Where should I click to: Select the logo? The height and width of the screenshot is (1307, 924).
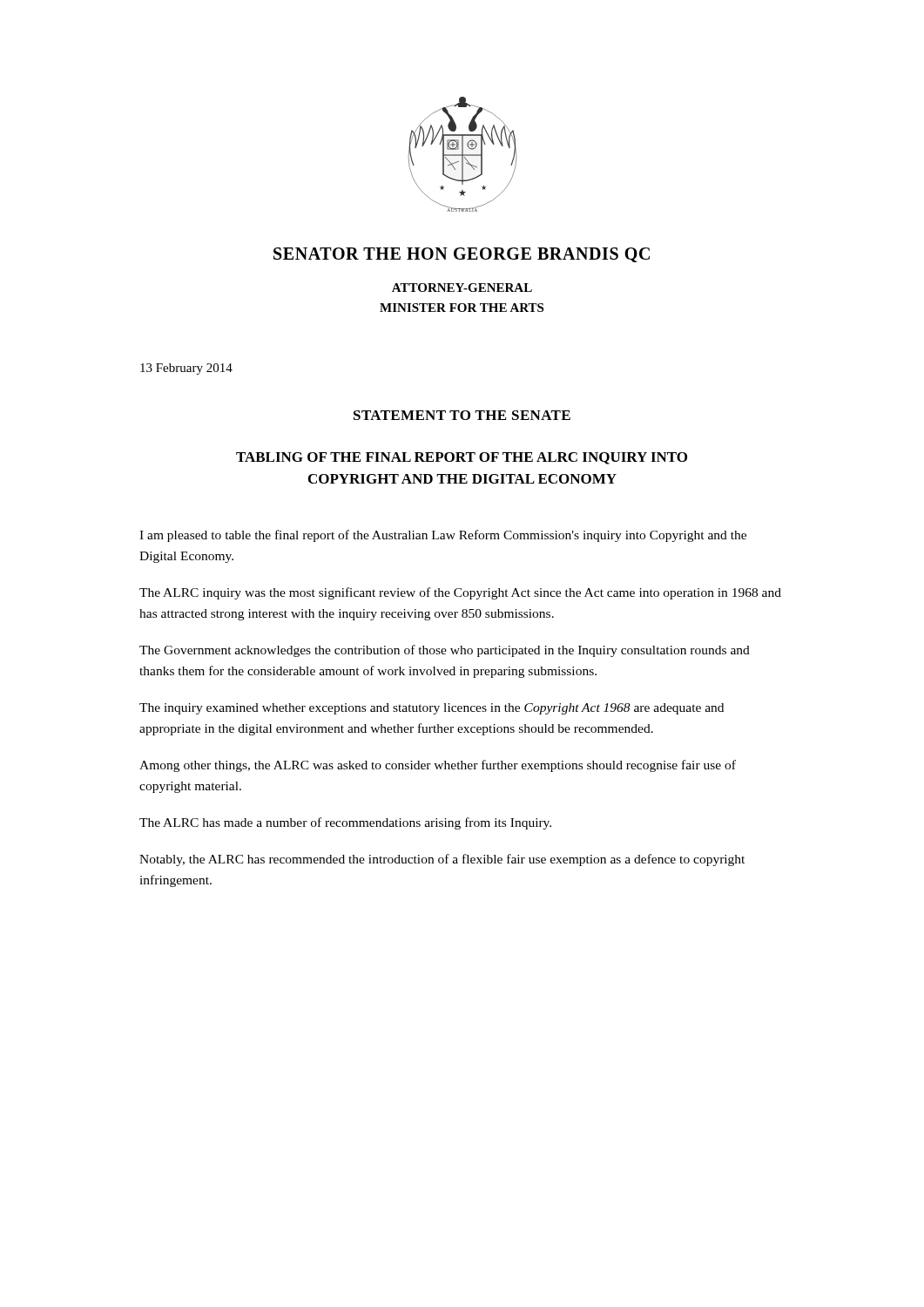(462, 153)
